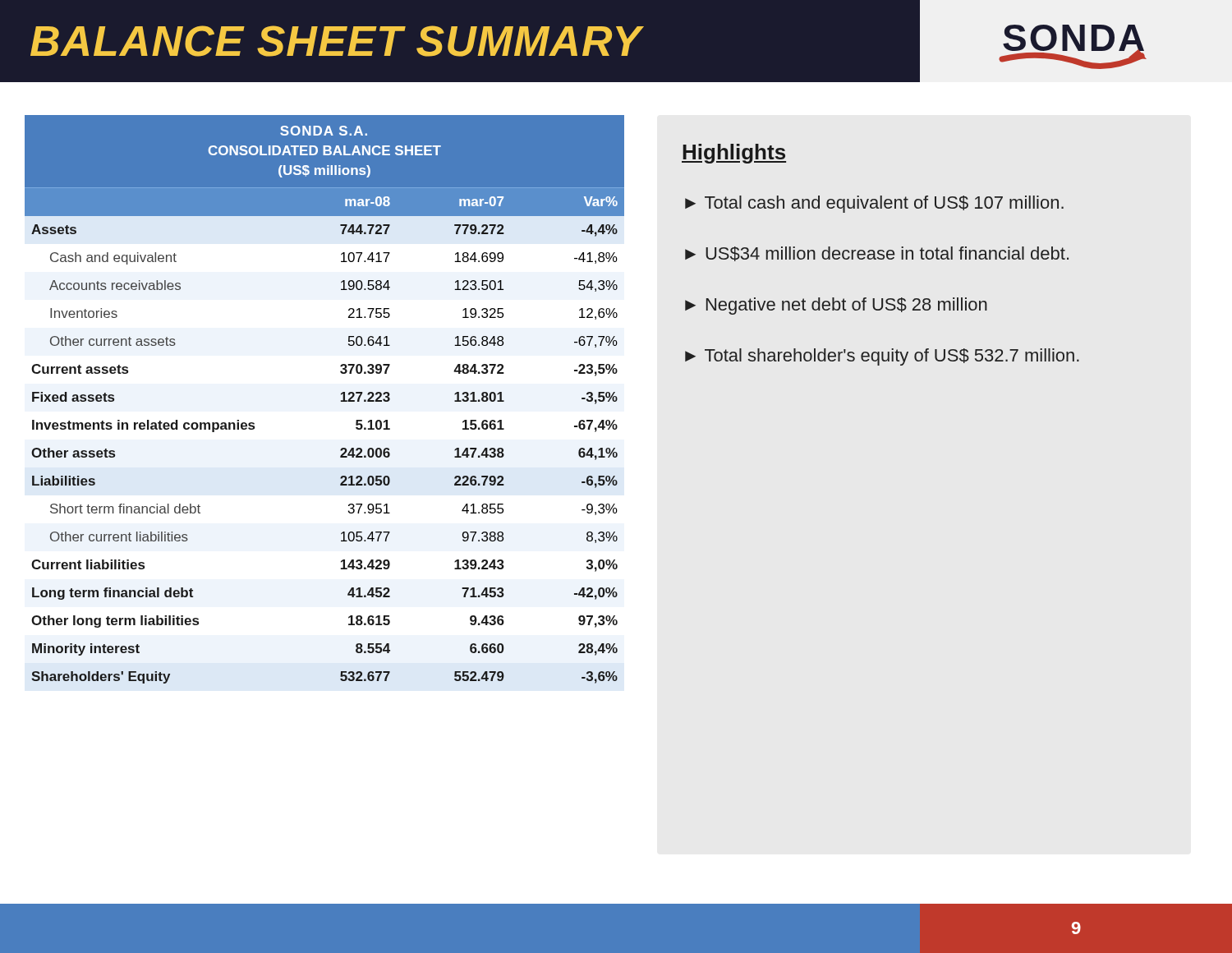Locate the list item with the text "► Total cash"
The image size is (1232, 953).
[x=873, y=203]
